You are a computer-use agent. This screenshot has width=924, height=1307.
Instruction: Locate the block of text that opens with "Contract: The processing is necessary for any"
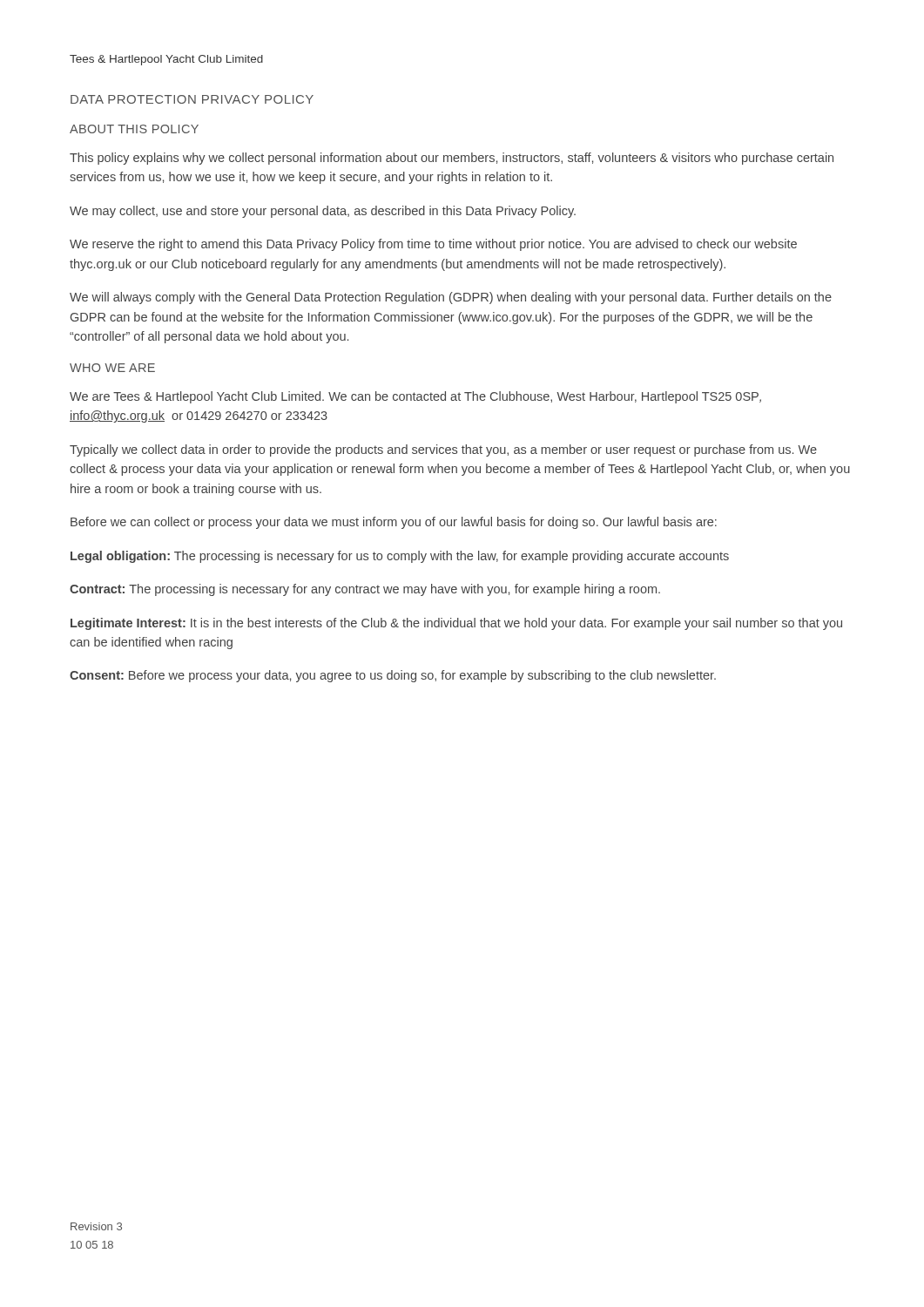pyautogui.click(x=365, y=589)
